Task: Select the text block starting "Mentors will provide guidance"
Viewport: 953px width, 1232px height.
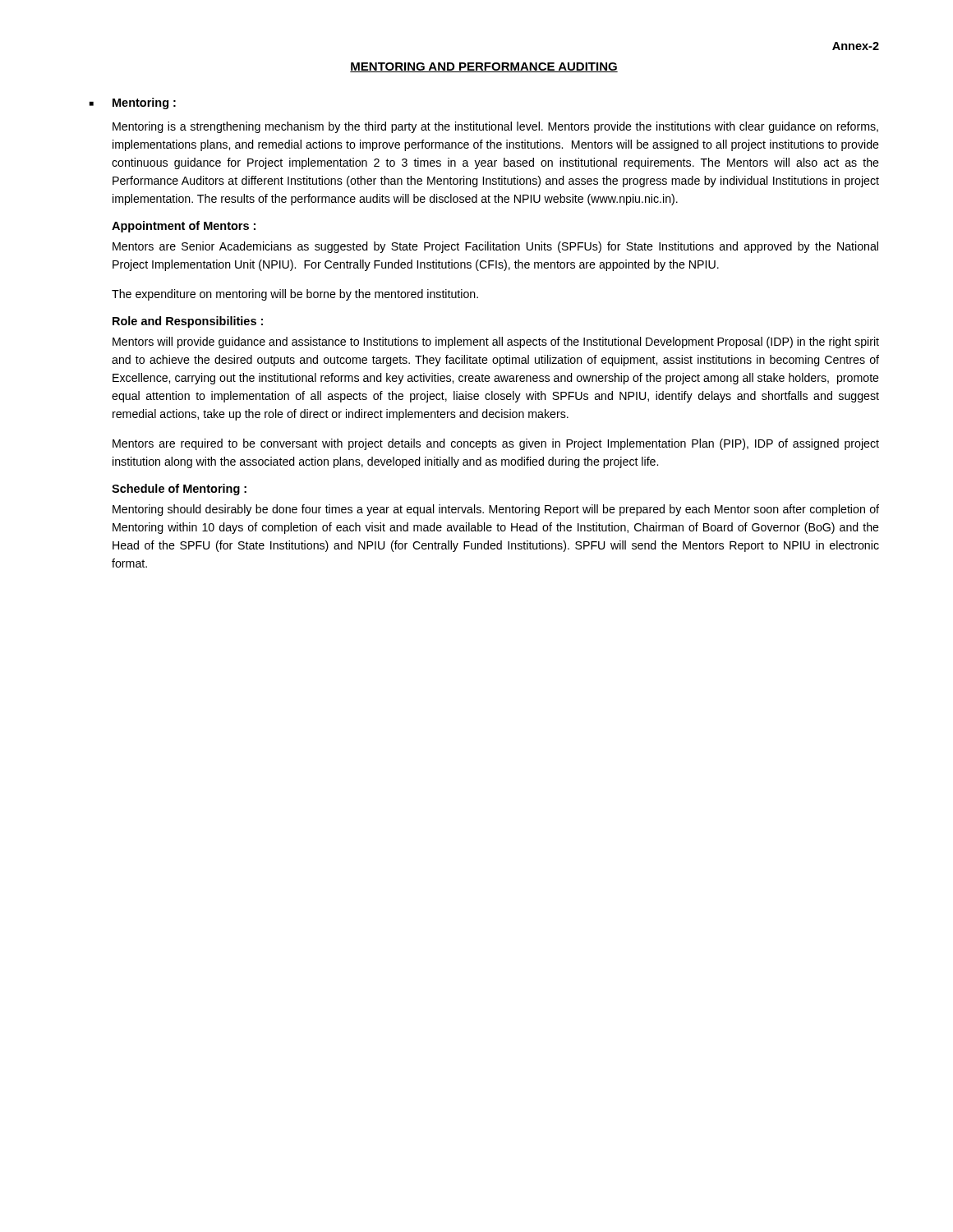Action: coord(495,378)
